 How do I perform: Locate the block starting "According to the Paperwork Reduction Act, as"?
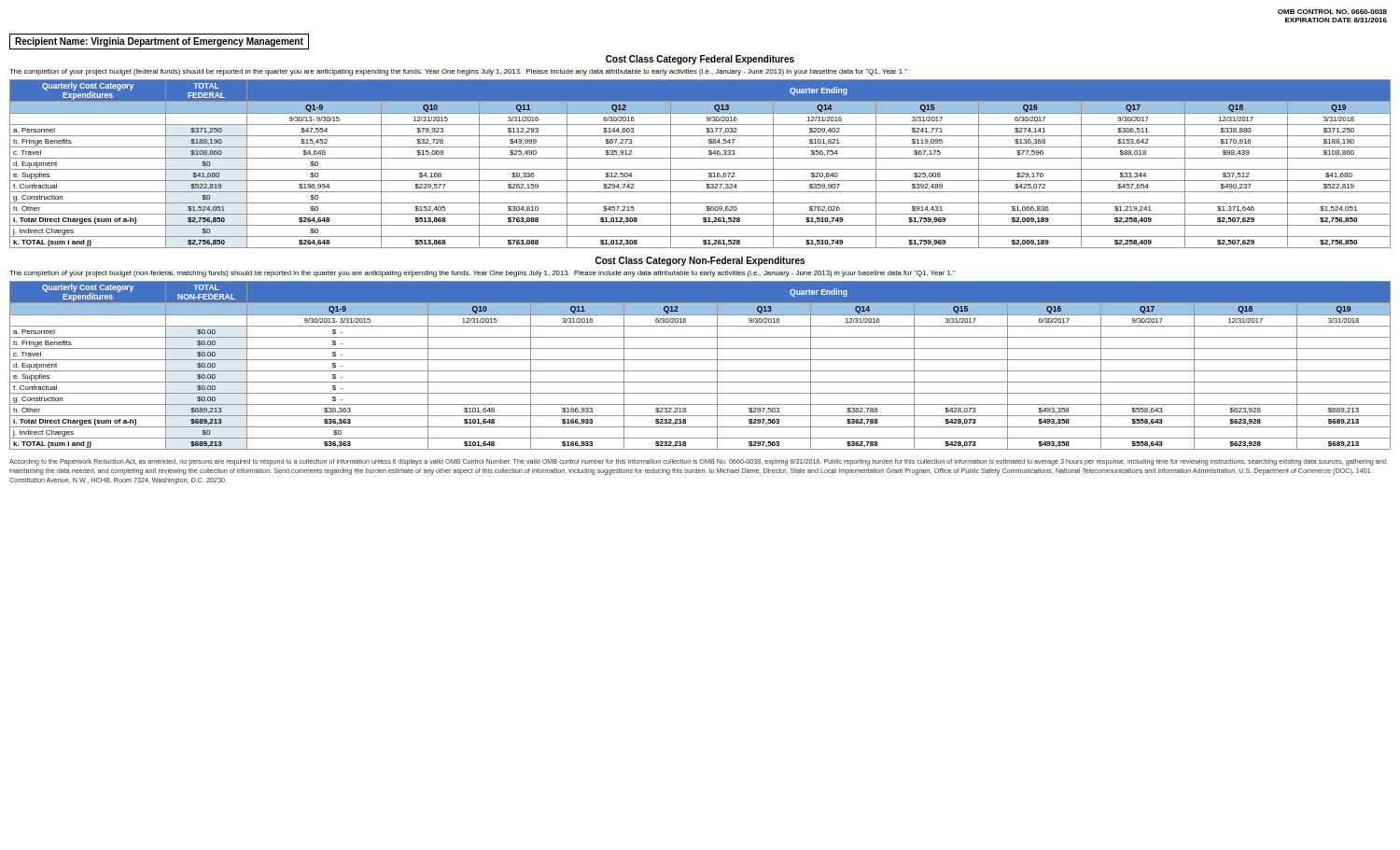pyautogui.click(x=698, y=471)
